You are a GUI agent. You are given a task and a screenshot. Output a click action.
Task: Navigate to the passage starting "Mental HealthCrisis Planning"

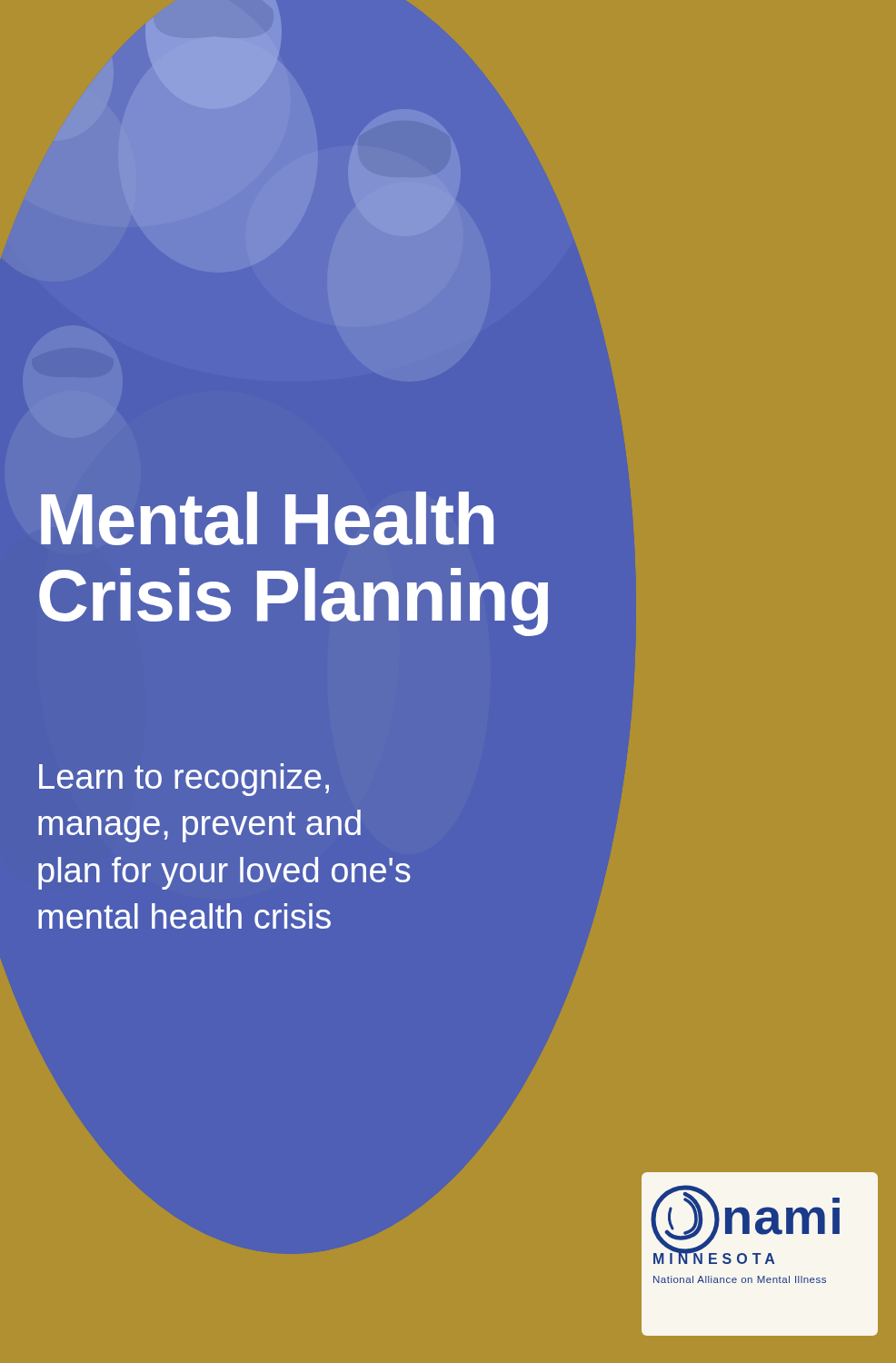(x=345, y=558)
